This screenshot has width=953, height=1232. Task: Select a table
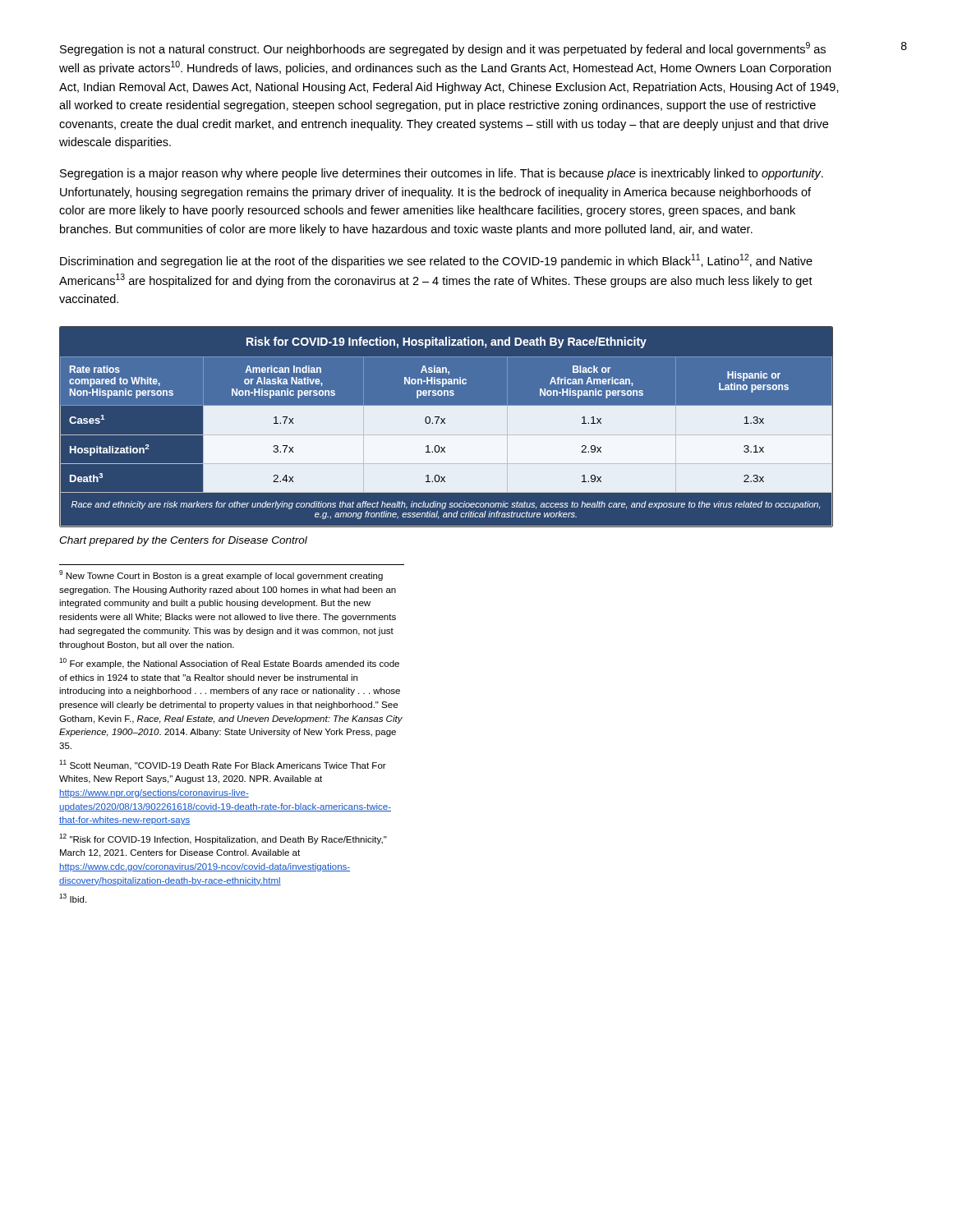click(449, 427)
